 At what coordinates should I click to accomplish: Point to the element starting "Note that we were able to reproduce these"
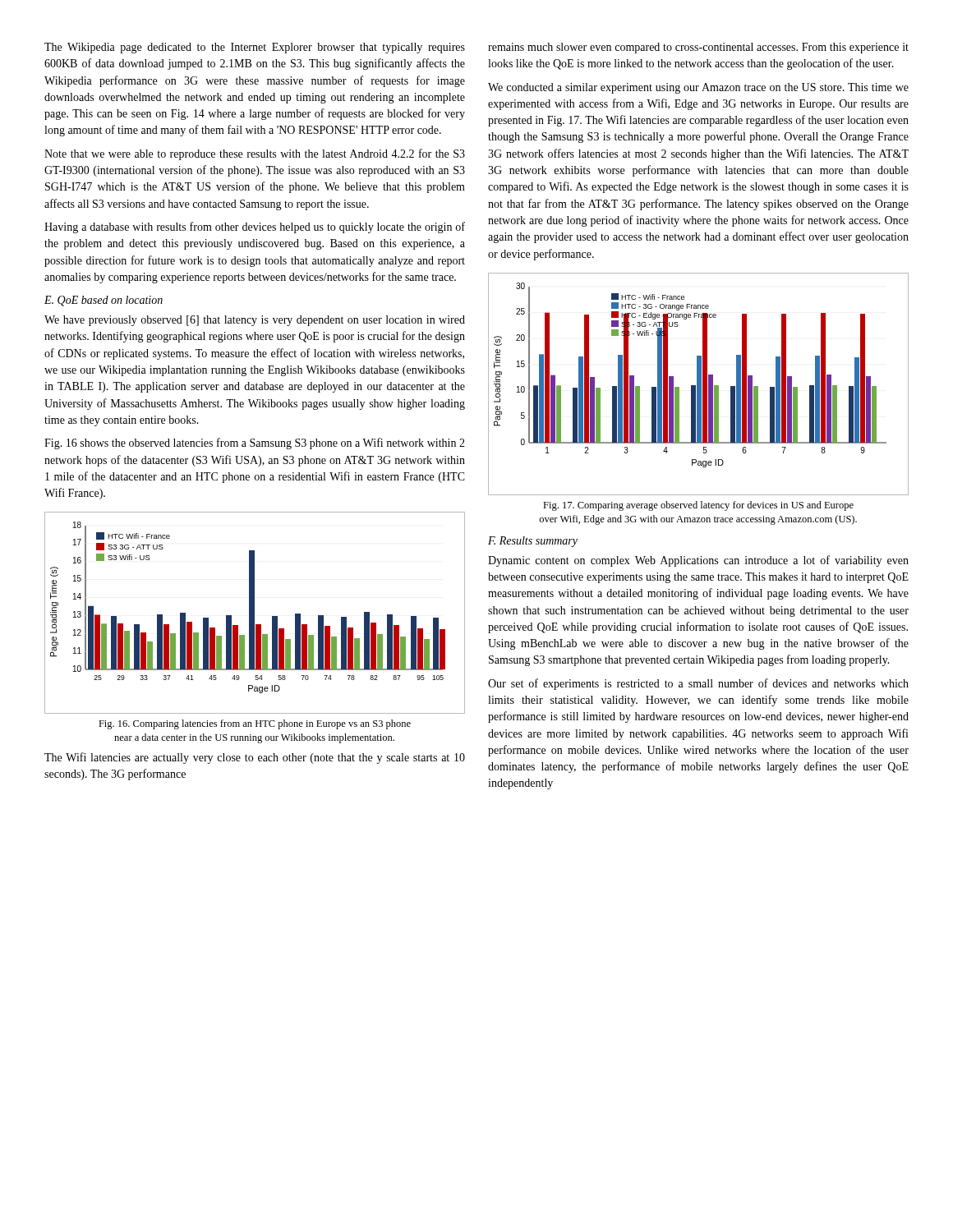pyautogui.click(x=255, y=179)
